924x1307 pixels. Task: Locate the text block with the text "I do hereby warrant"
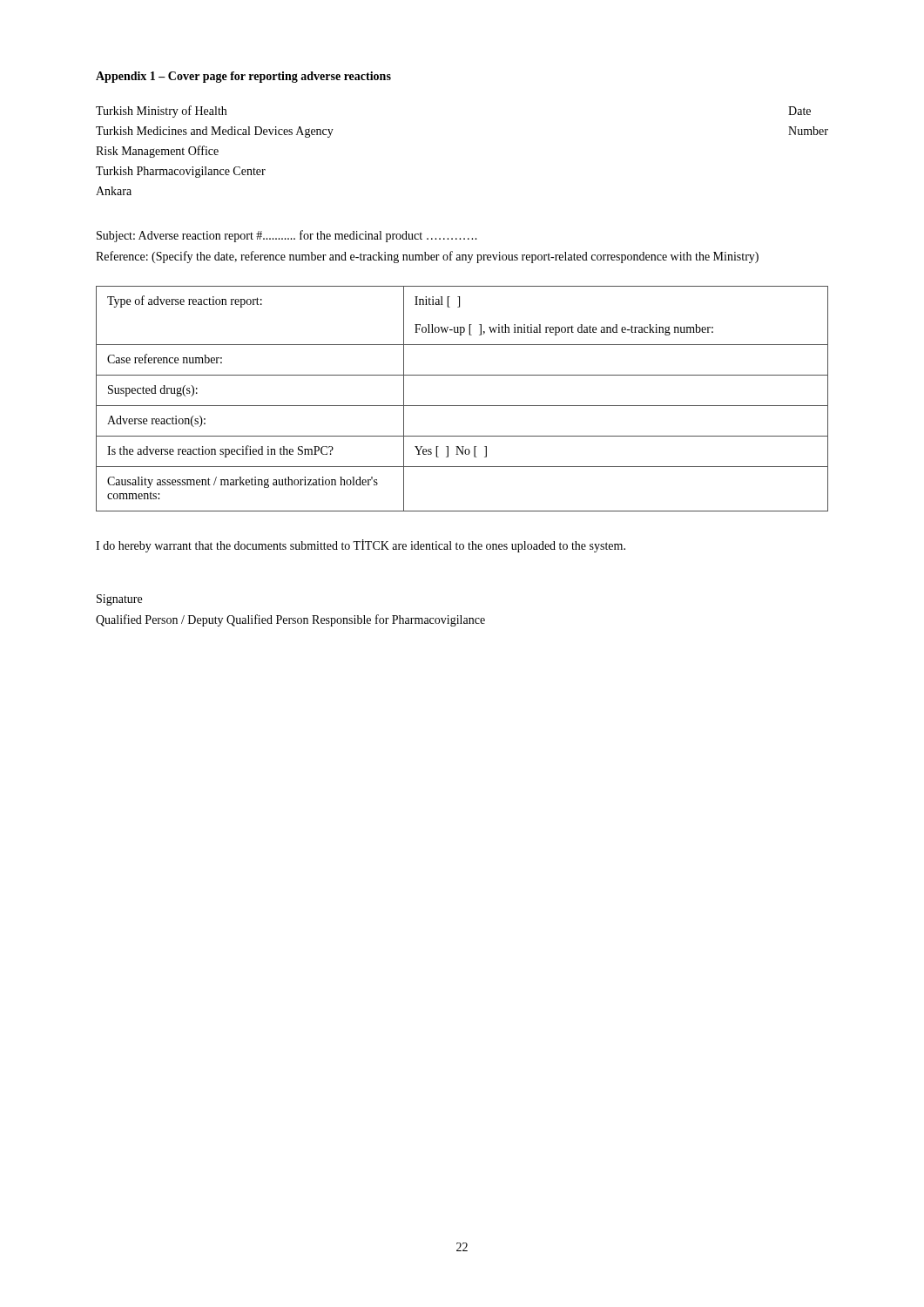point(361,546)
